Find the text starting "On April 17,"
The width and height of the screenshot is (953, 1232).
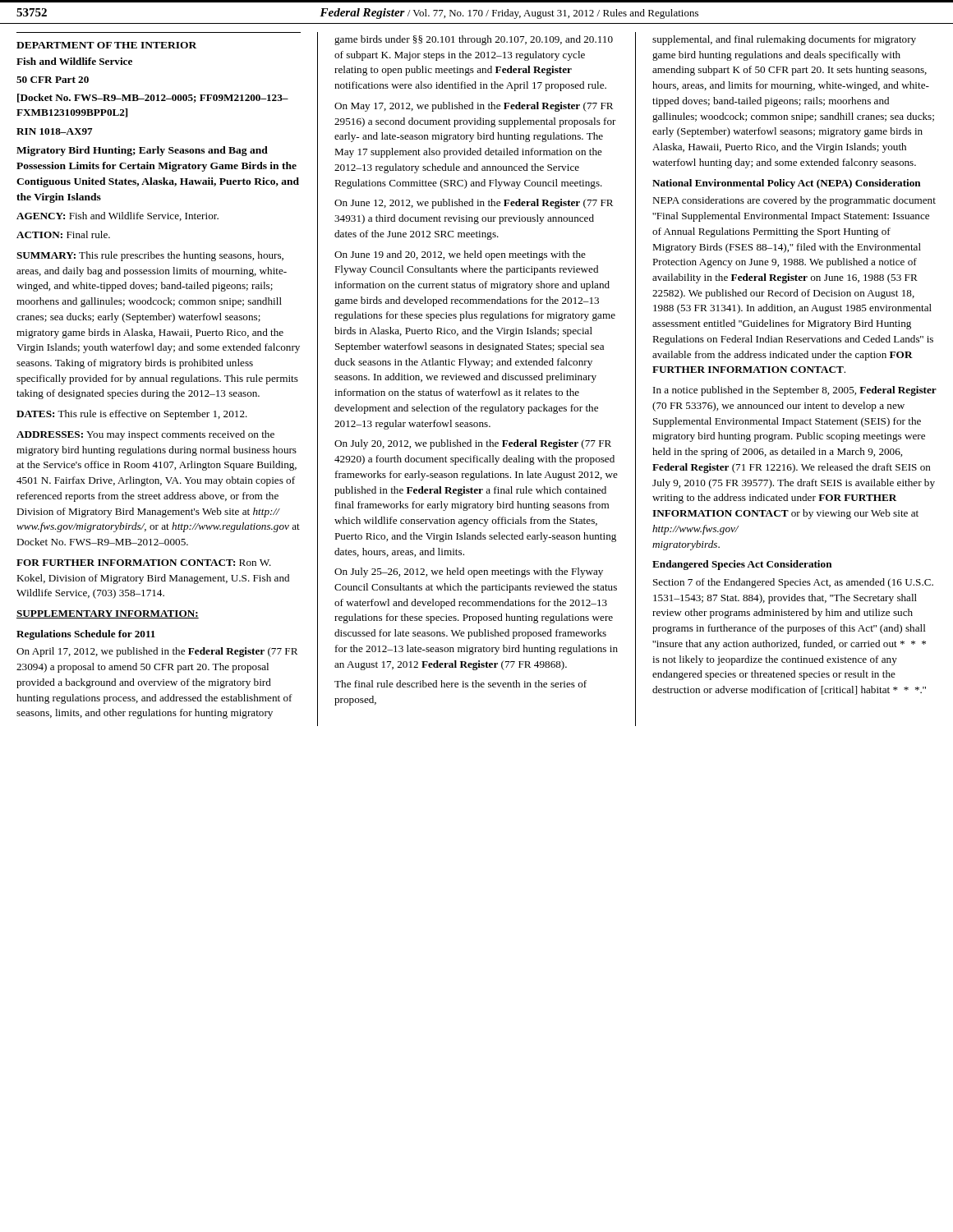(157, 682)
